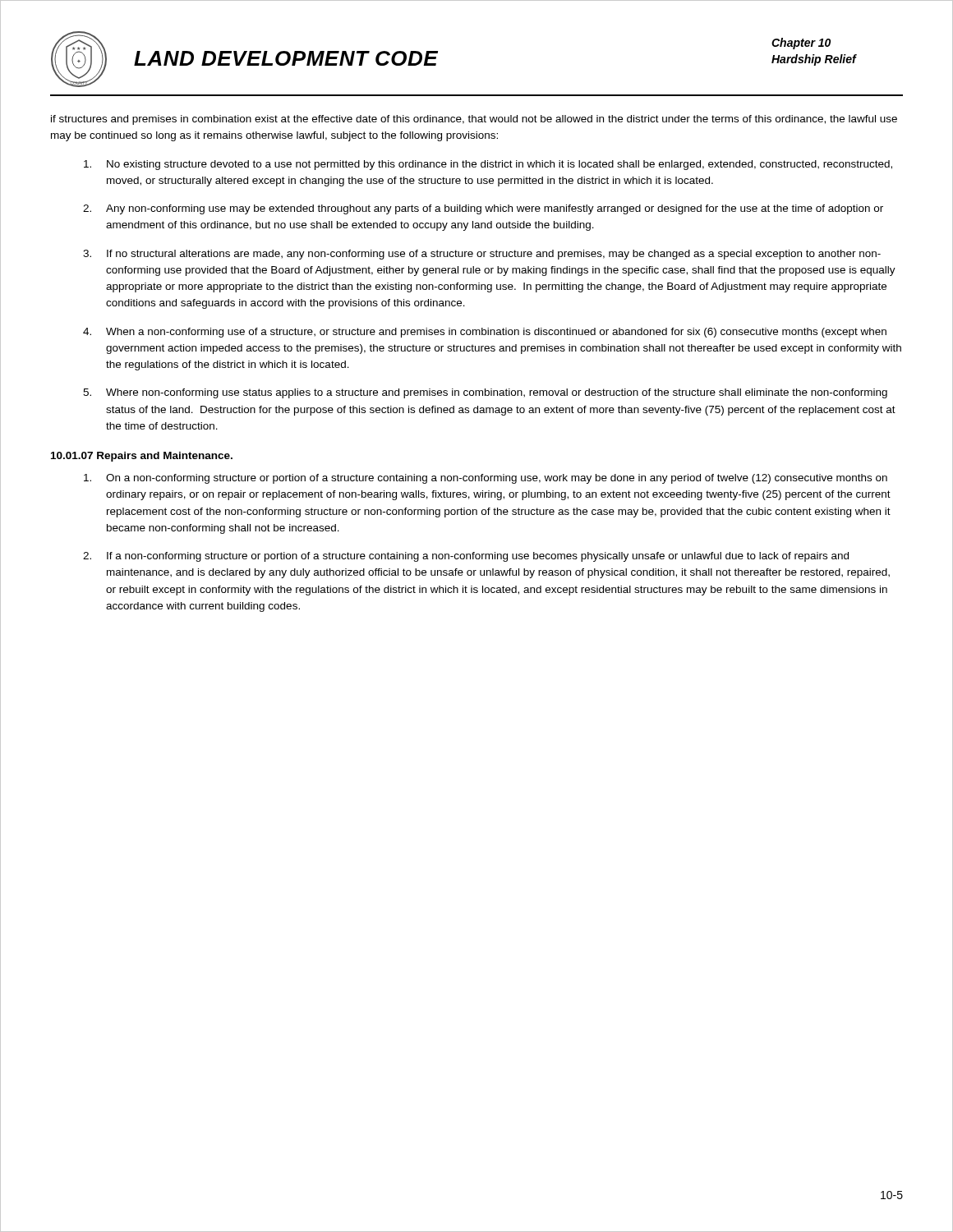Viewport: 953px width, 1232px height.
Task: Find the text starting "On a non-conforming structure"
Action: (x=493, y=503)
